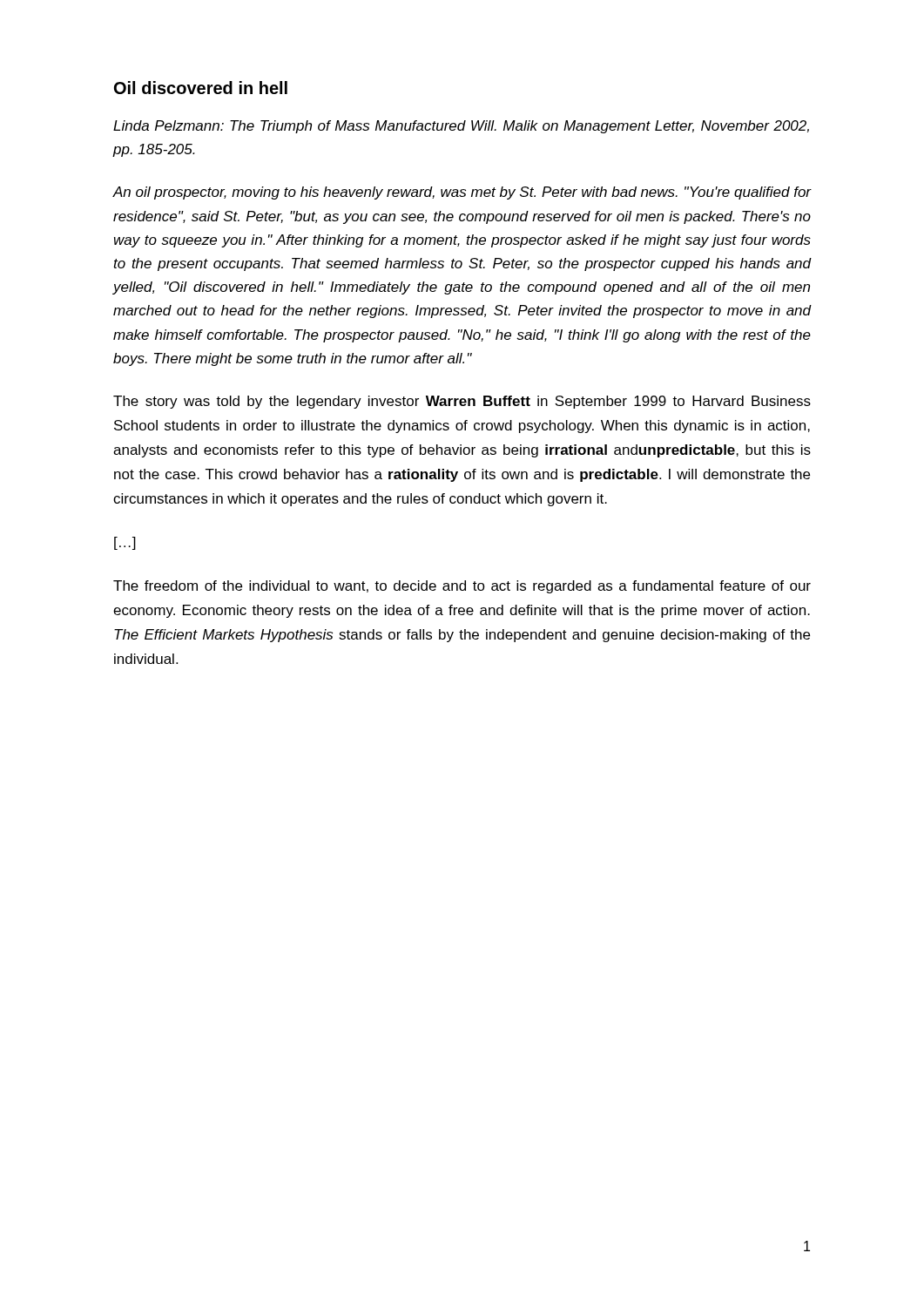Locate the block starting "The story was told by"
Screen dimensions: 1307x924
click(462, 450)
